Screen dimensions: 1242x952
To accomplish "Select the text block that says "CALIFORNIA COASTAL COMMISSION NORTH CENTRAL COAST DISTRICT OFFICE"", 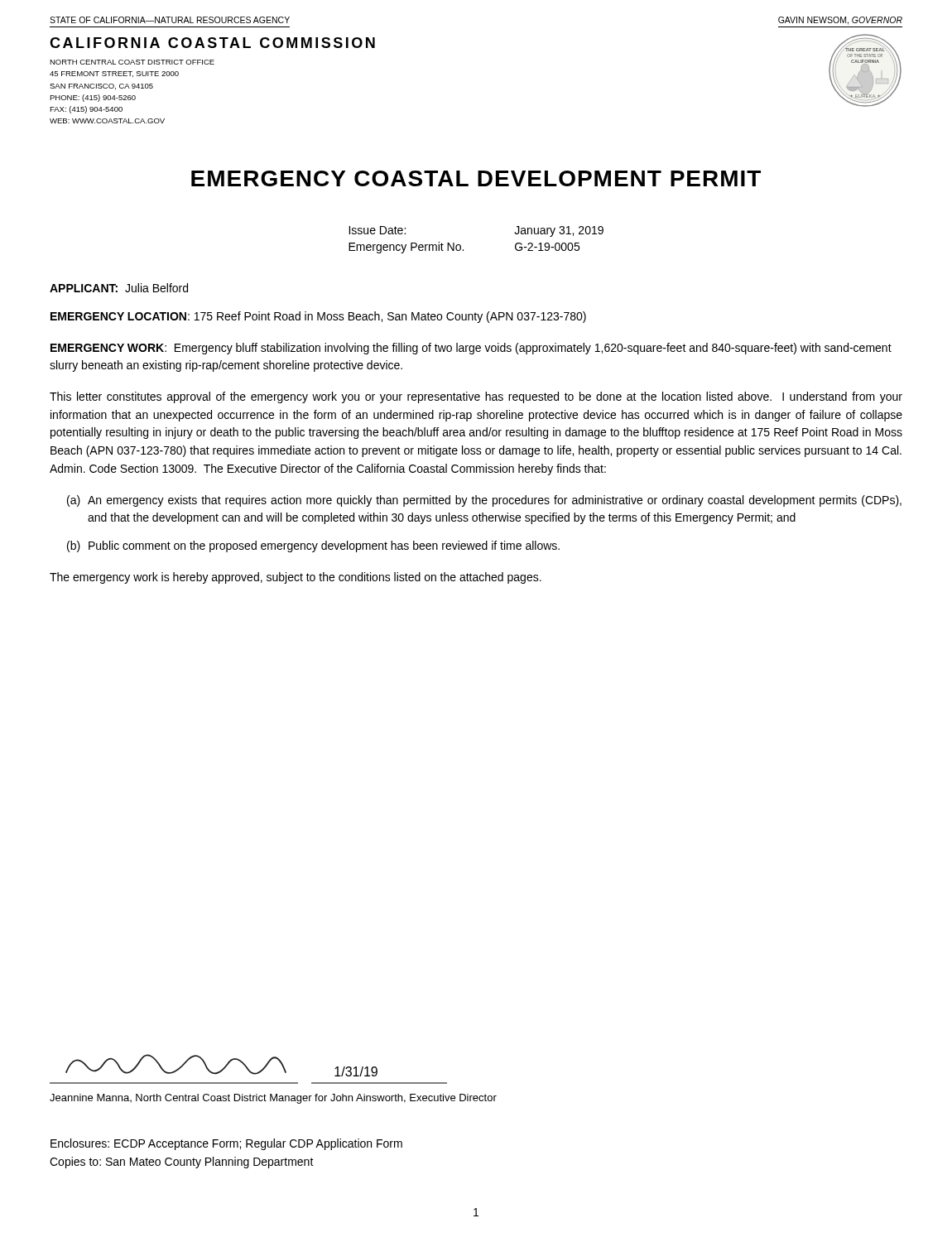I will pos(212,43).
